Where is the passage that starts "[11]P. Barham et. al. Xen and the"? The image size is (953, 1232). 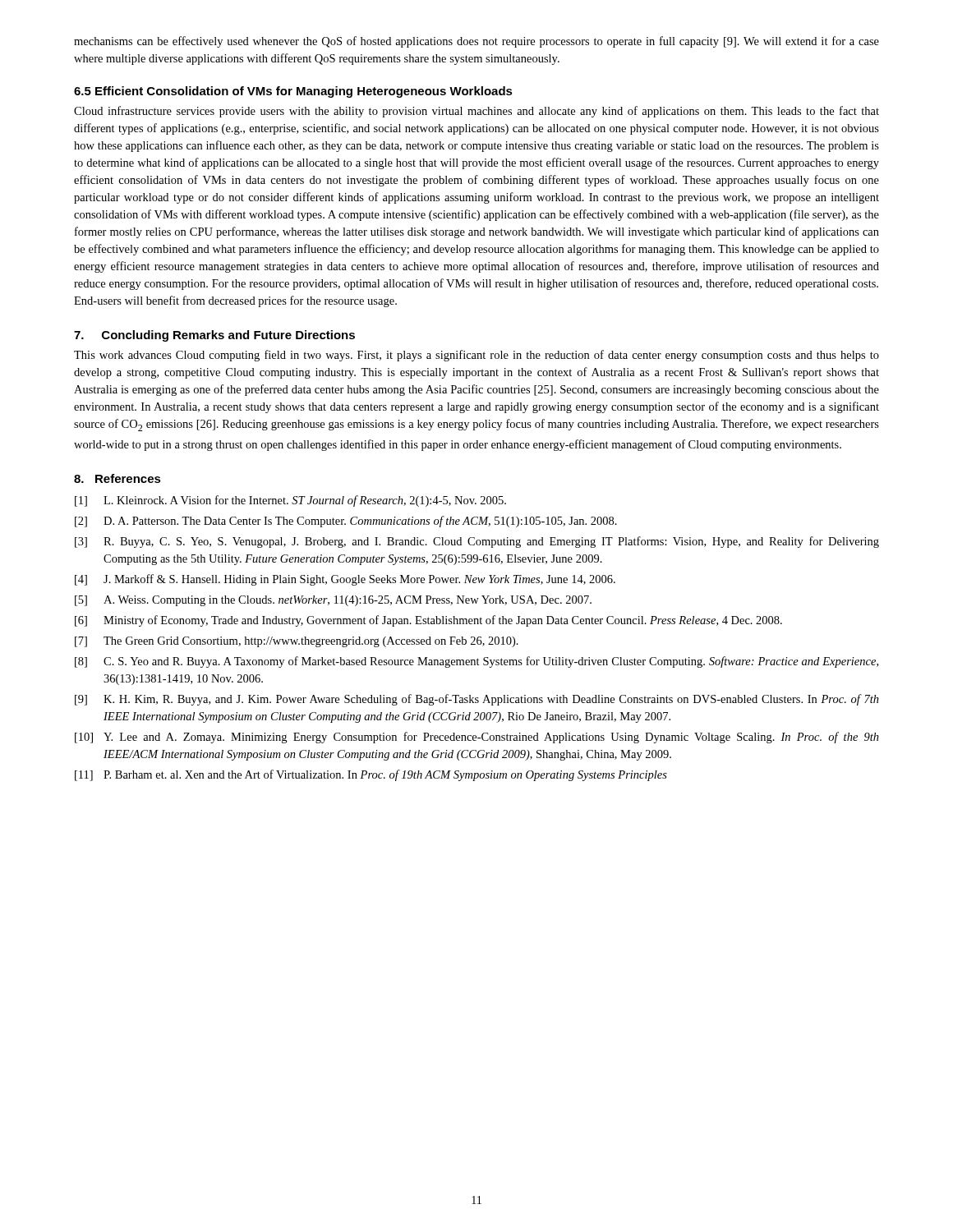click(476, 775)
